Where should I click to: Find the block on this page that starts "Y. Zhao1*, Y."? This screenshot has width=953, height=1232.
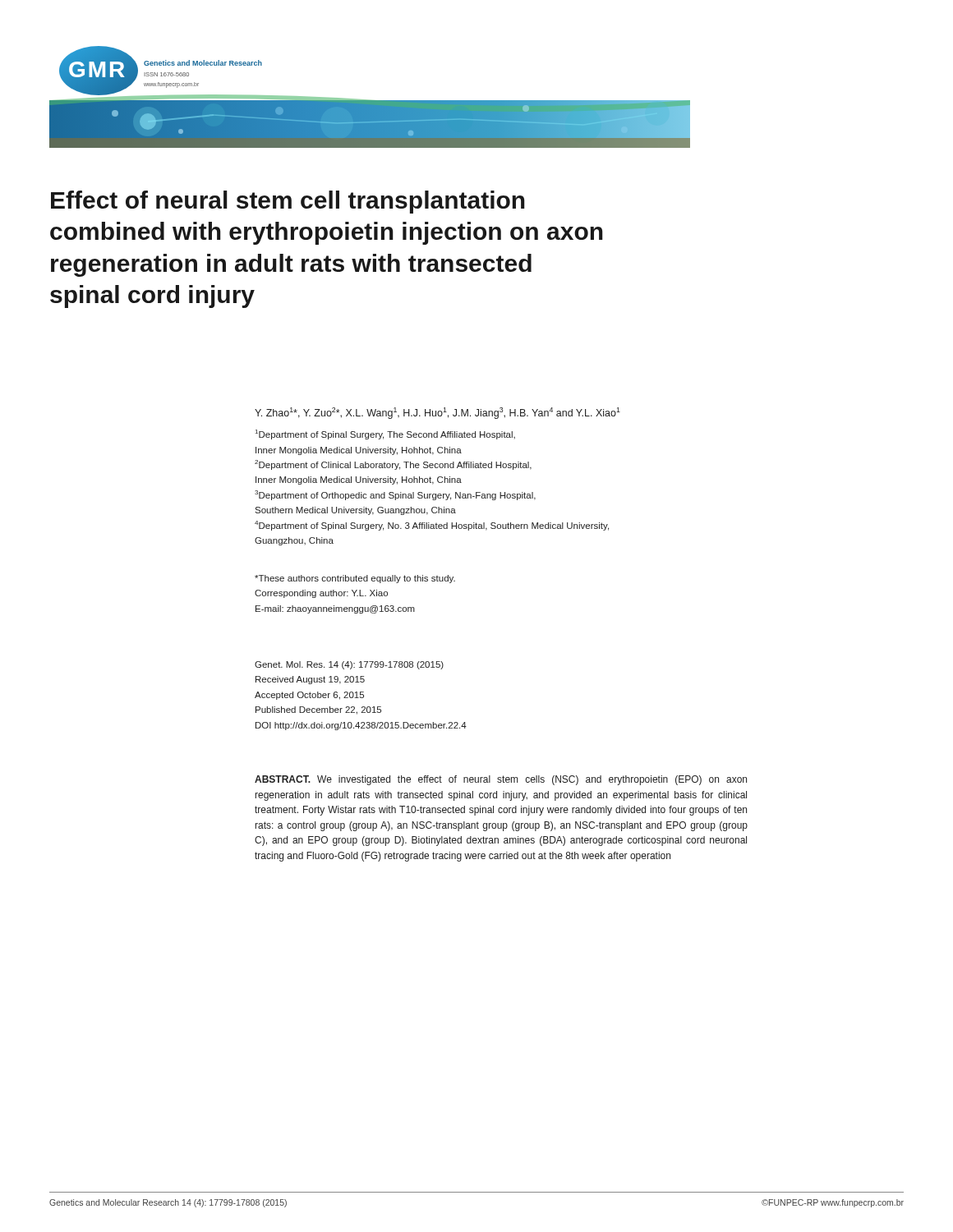pyautogui.click(x=501, y=476)
